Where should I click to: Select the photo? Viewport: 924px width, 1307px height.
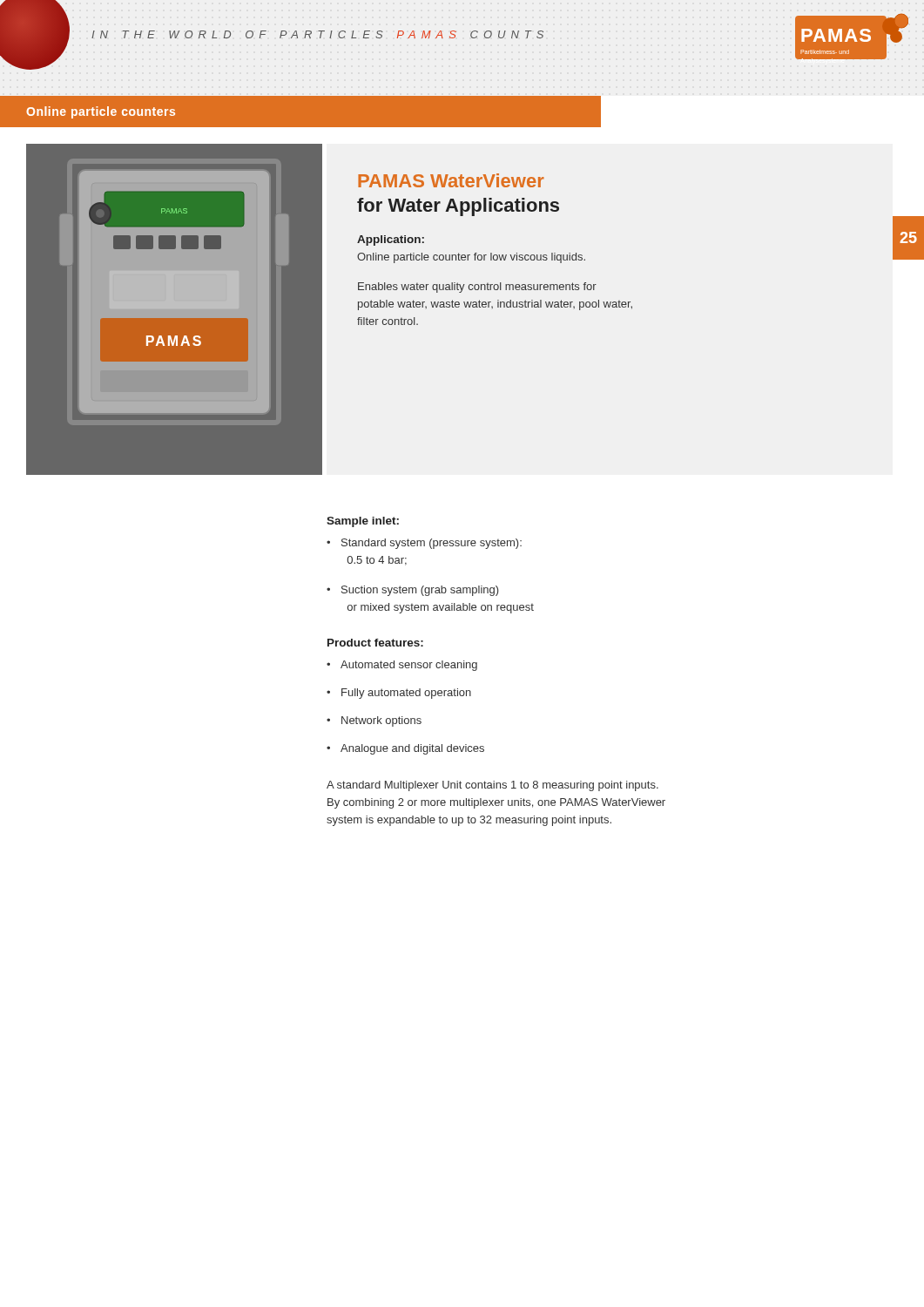(174, 309)
